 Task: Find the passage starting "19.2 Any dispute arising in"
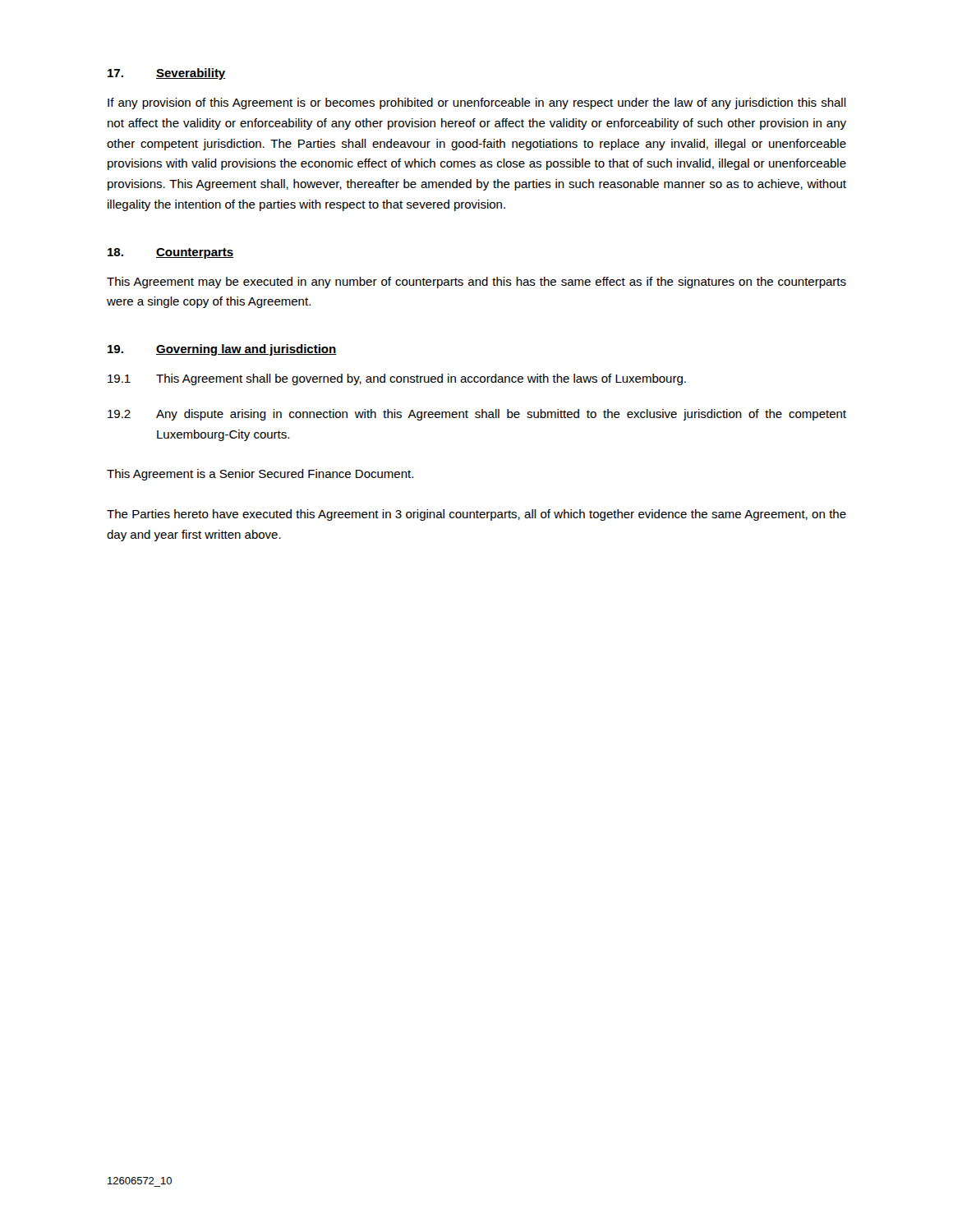click(476, 424)
